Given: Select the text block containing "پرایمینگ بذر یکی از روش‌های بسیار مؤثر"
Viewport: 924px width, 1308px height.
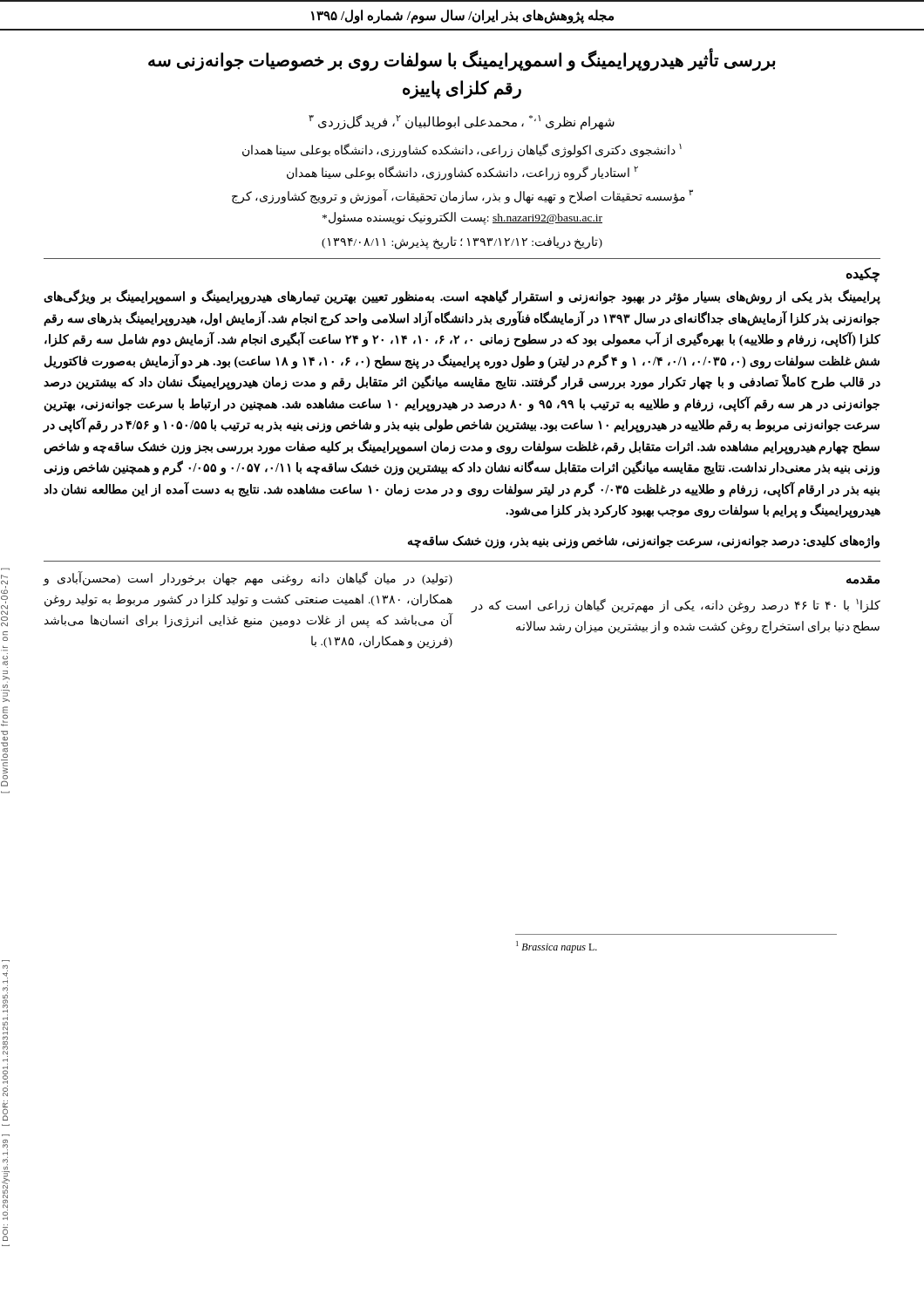Looking at the screenshot, I should [462, 404].
